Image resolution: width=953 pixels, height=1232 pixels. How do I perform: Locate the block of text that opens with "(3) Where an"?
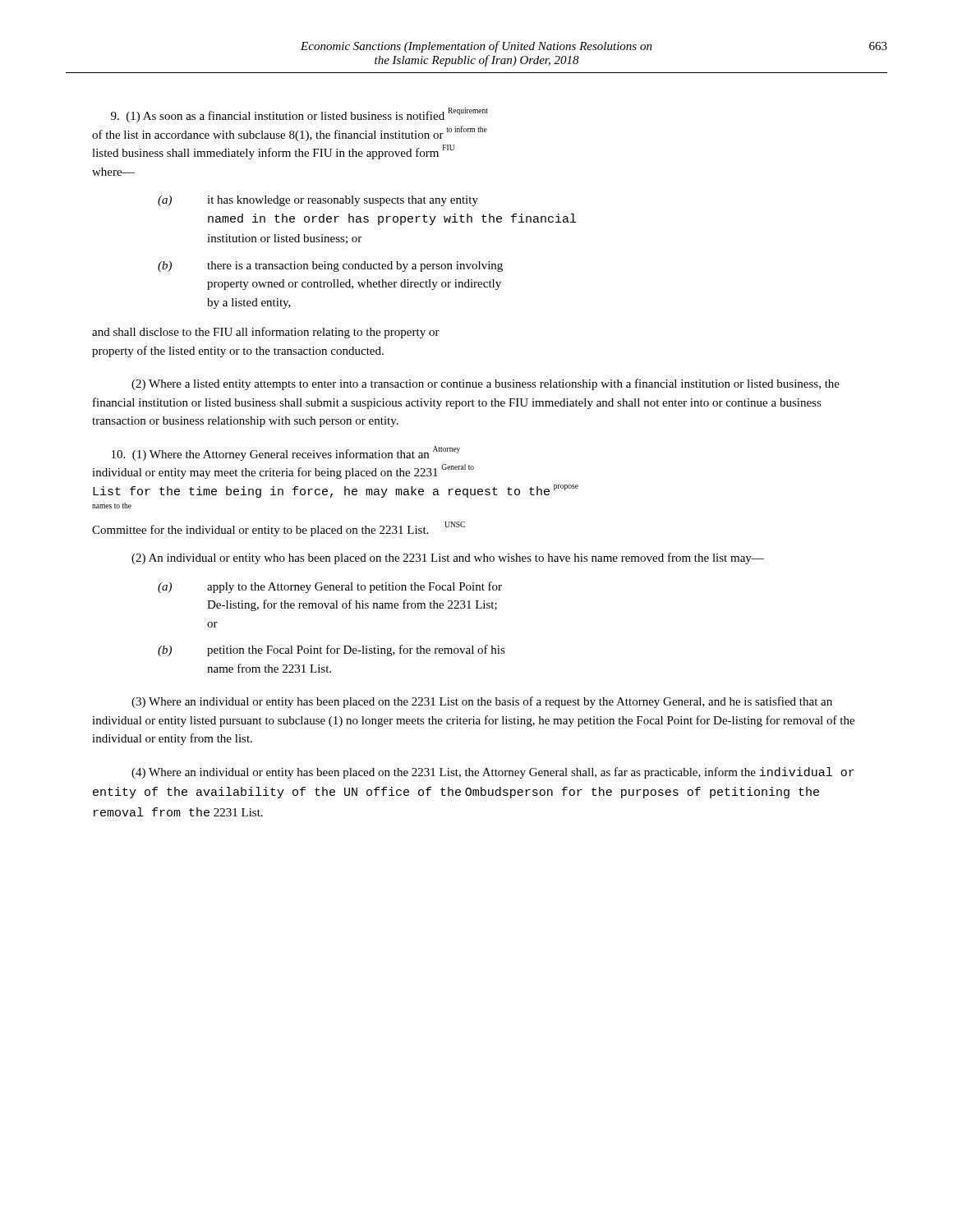(473, 720)
